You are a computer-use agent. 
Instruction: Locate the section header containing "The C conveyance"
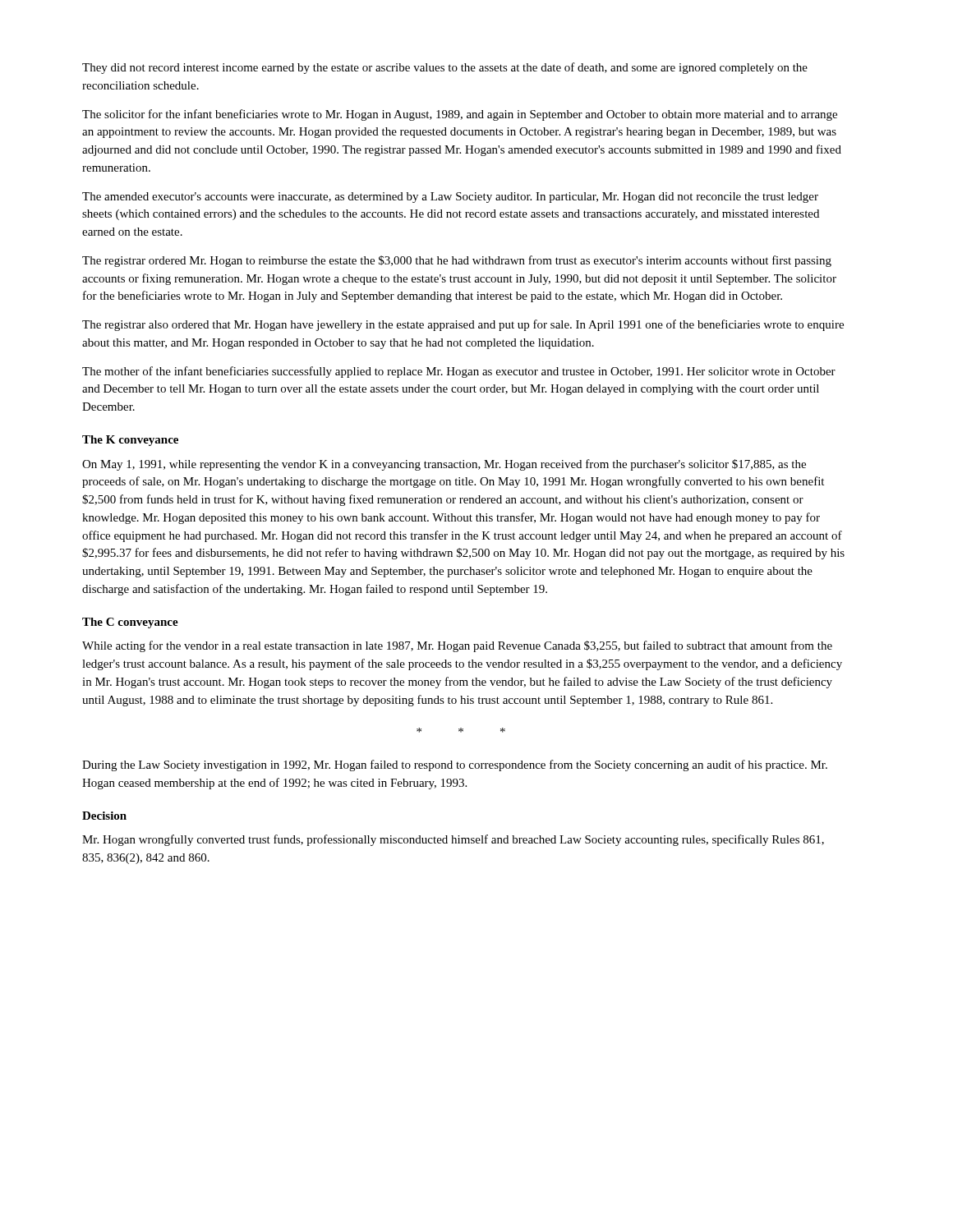coord(130,621)
